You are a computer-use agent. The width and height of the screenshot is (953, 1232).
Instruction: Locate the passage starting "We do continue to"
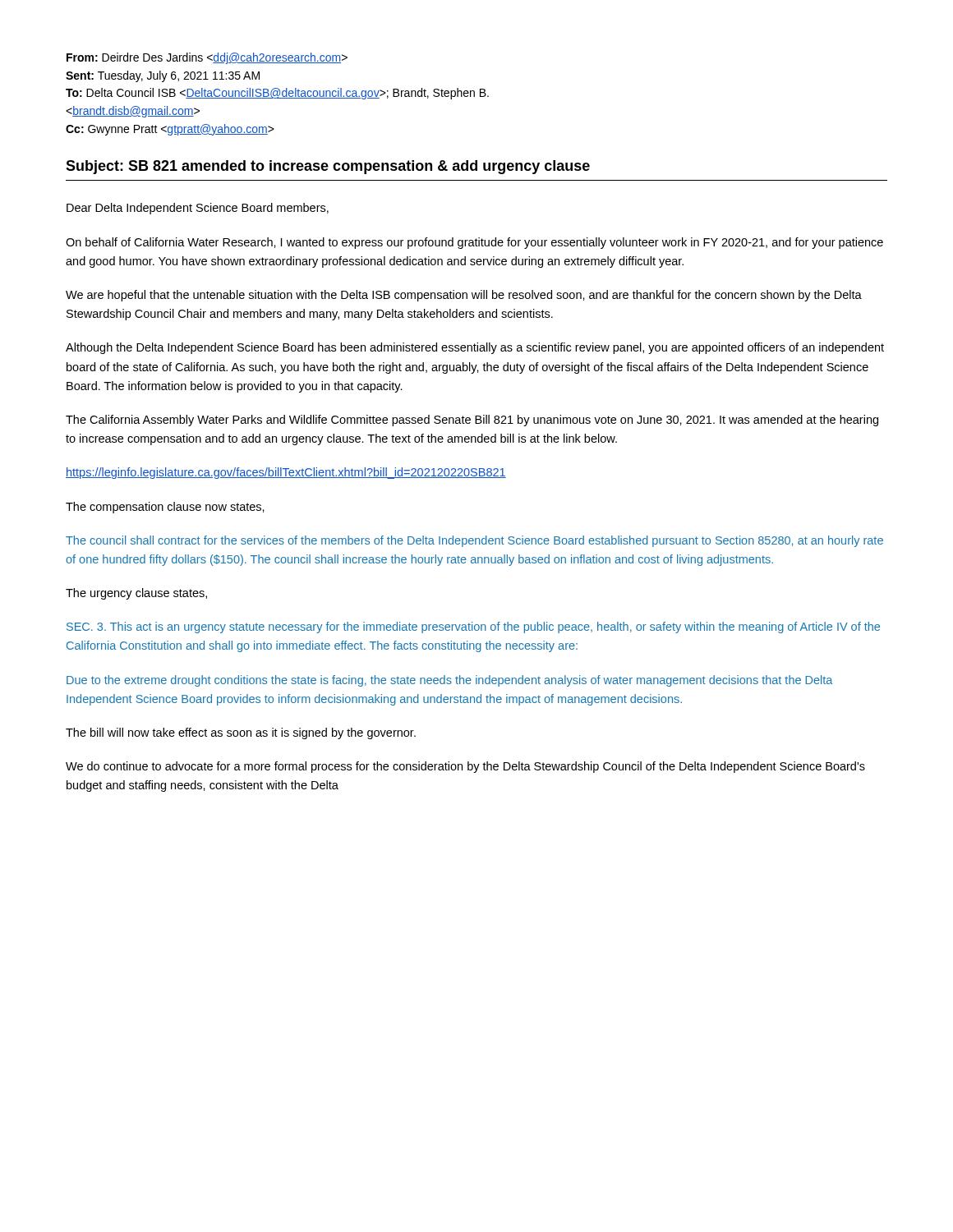[465, 776]
